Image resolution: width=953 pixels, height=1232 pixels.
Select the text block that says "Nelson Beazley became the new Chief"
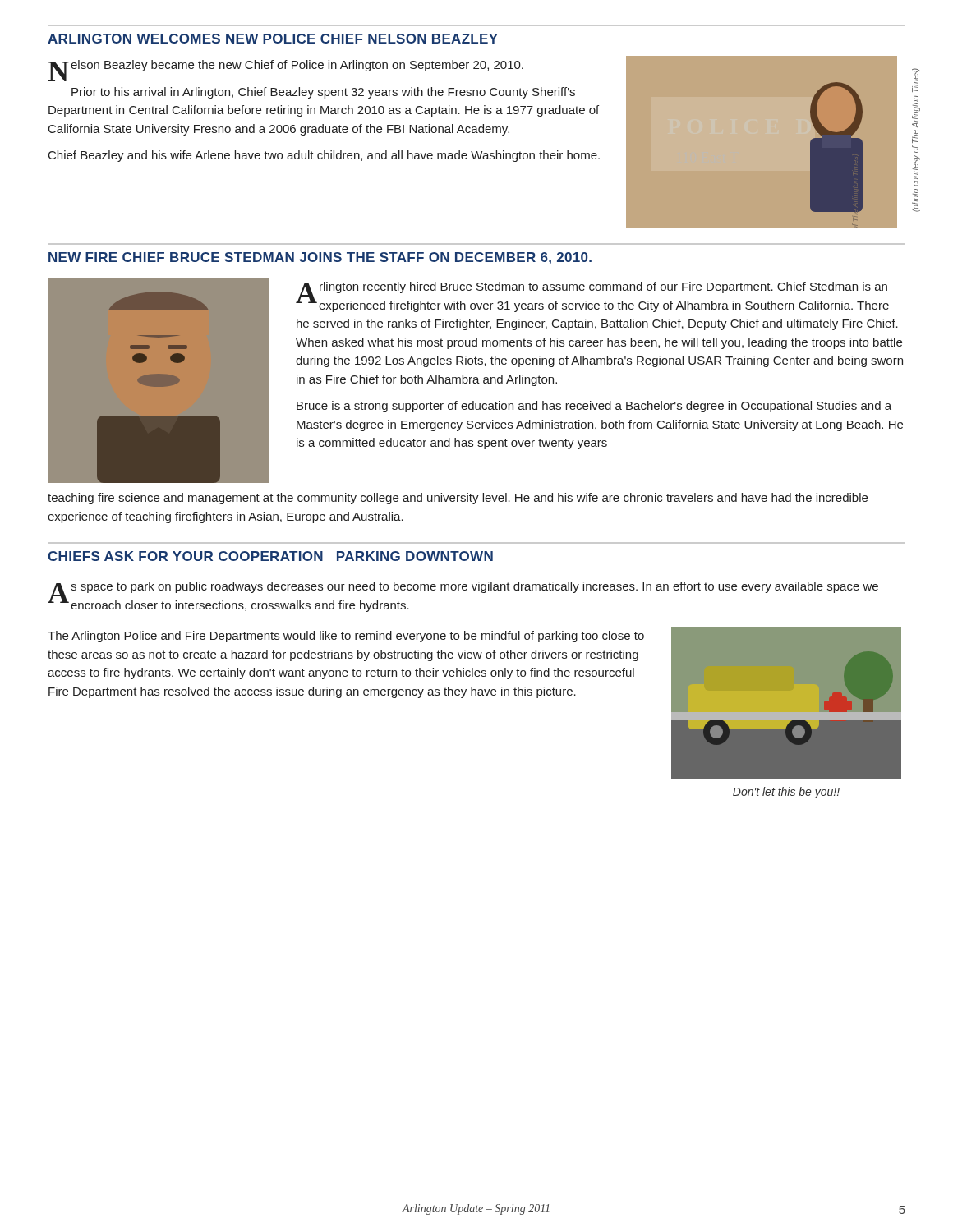[x=328, y=110]
